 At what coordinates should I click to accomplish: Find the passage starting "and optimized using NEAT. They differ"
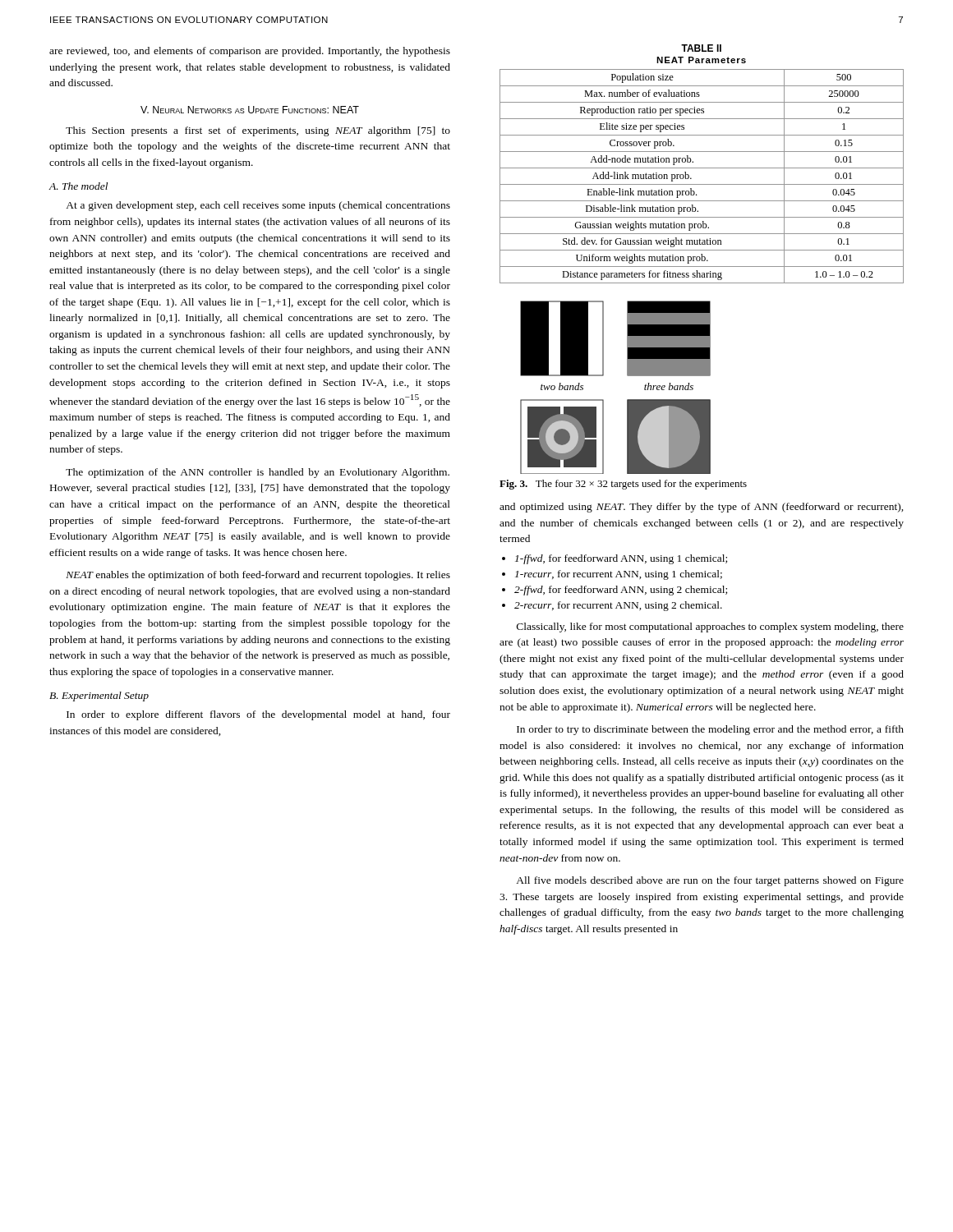[702, 522]
